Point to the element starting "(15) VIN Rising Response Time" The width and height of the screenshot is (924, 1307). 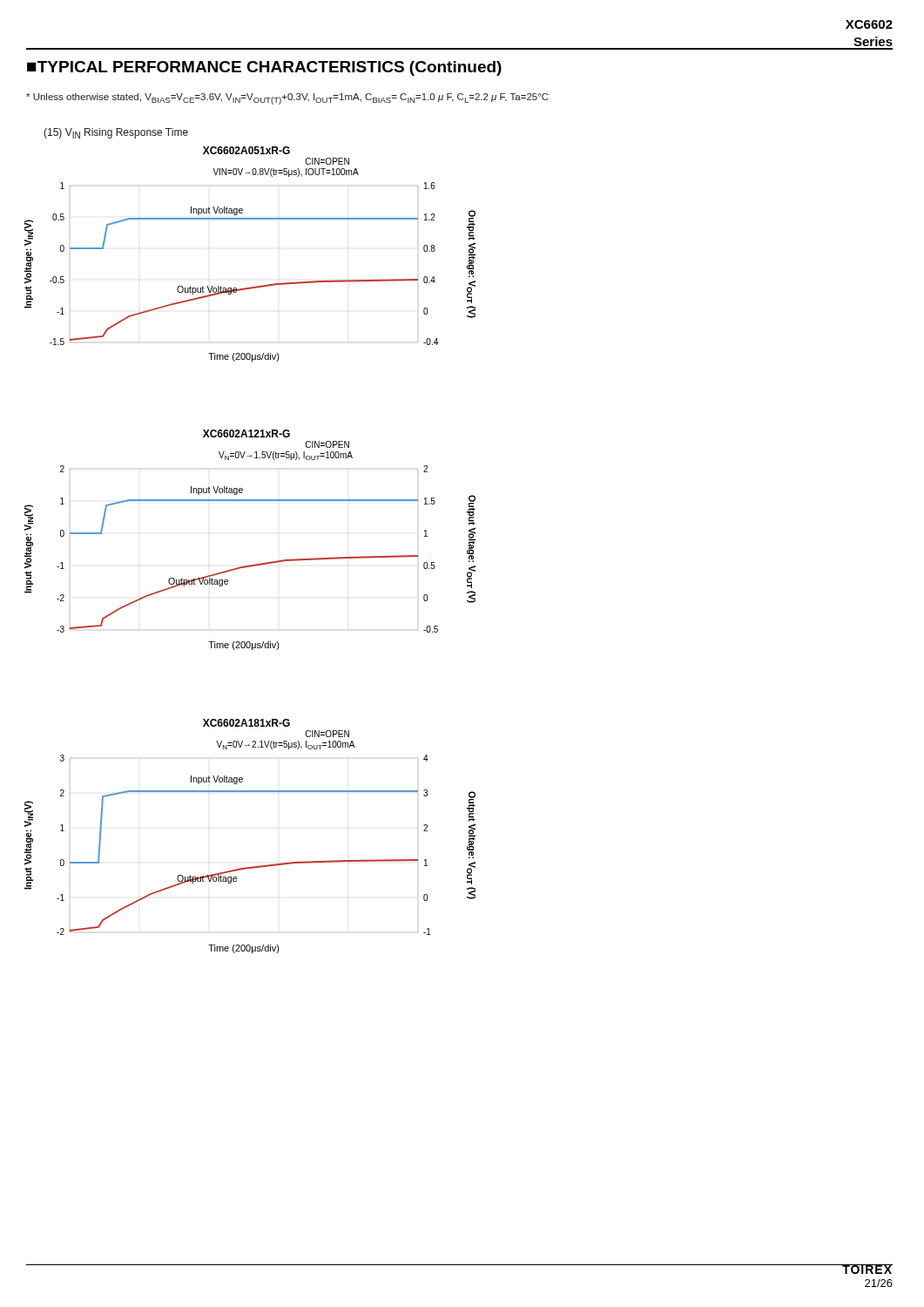click(x=116, y=134)
